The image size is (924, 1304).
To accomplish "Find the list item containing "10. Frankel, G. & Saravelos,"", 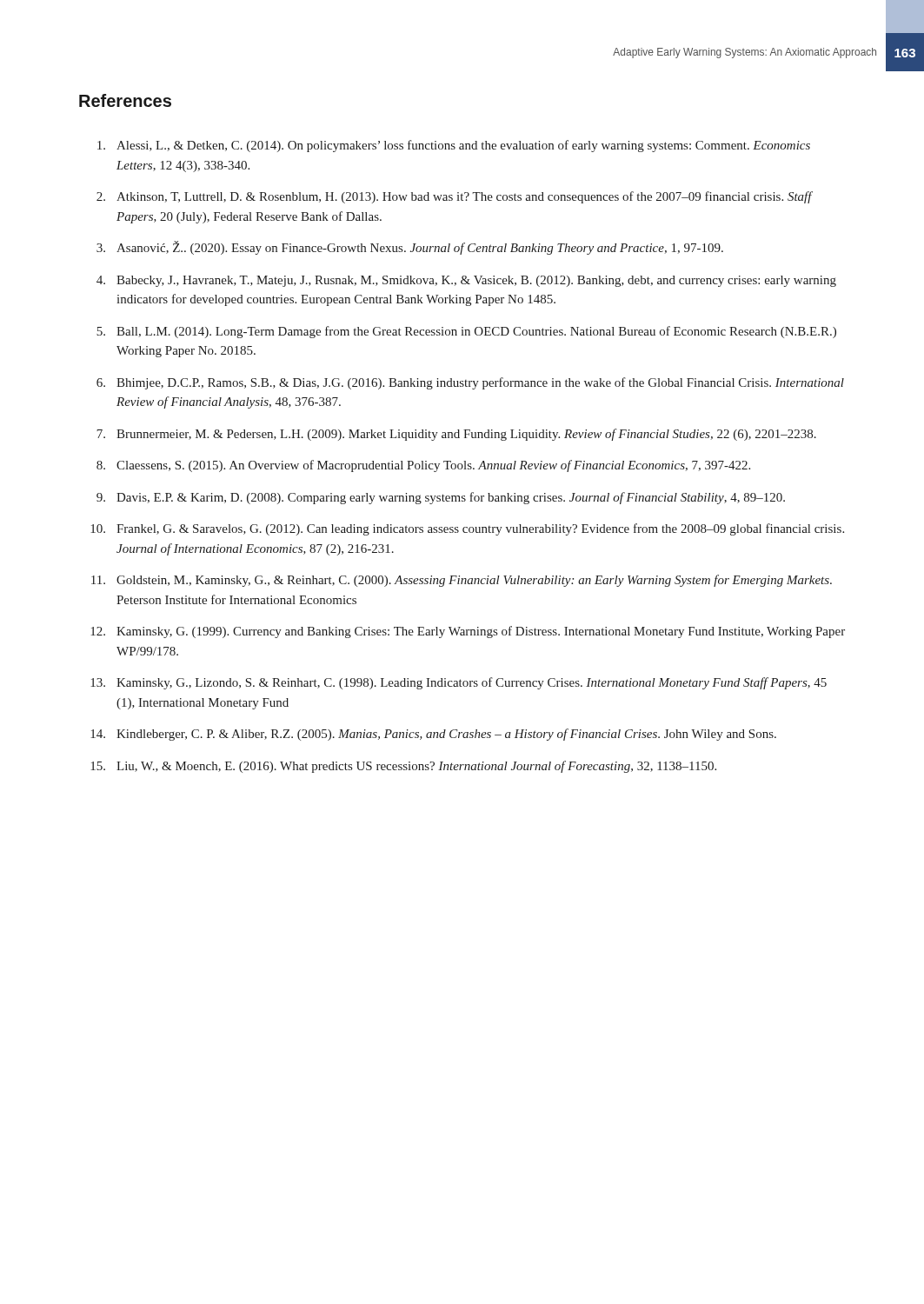I will click(x=462, y=539).
